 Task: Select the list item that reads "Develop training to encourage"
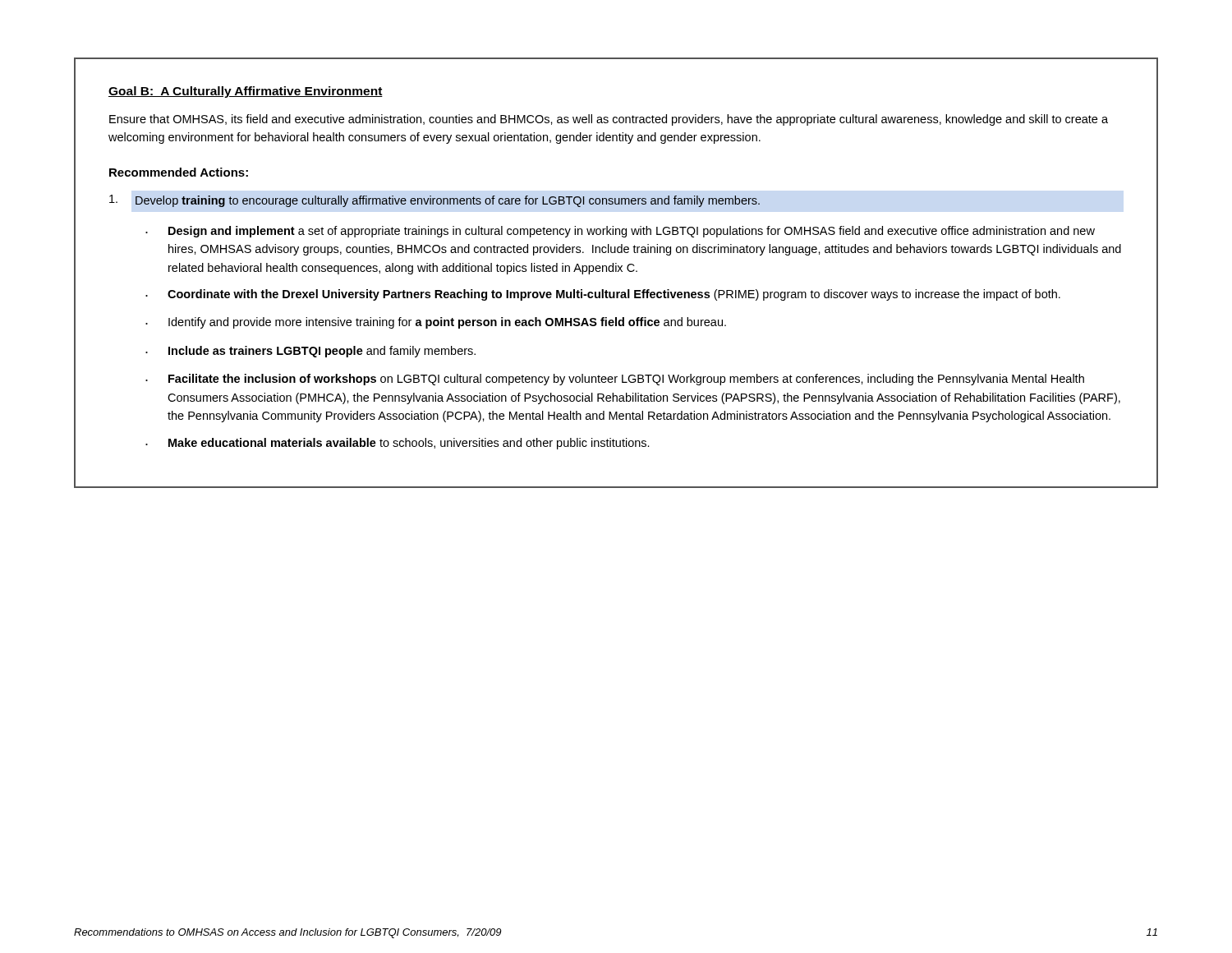coord(616,201)
